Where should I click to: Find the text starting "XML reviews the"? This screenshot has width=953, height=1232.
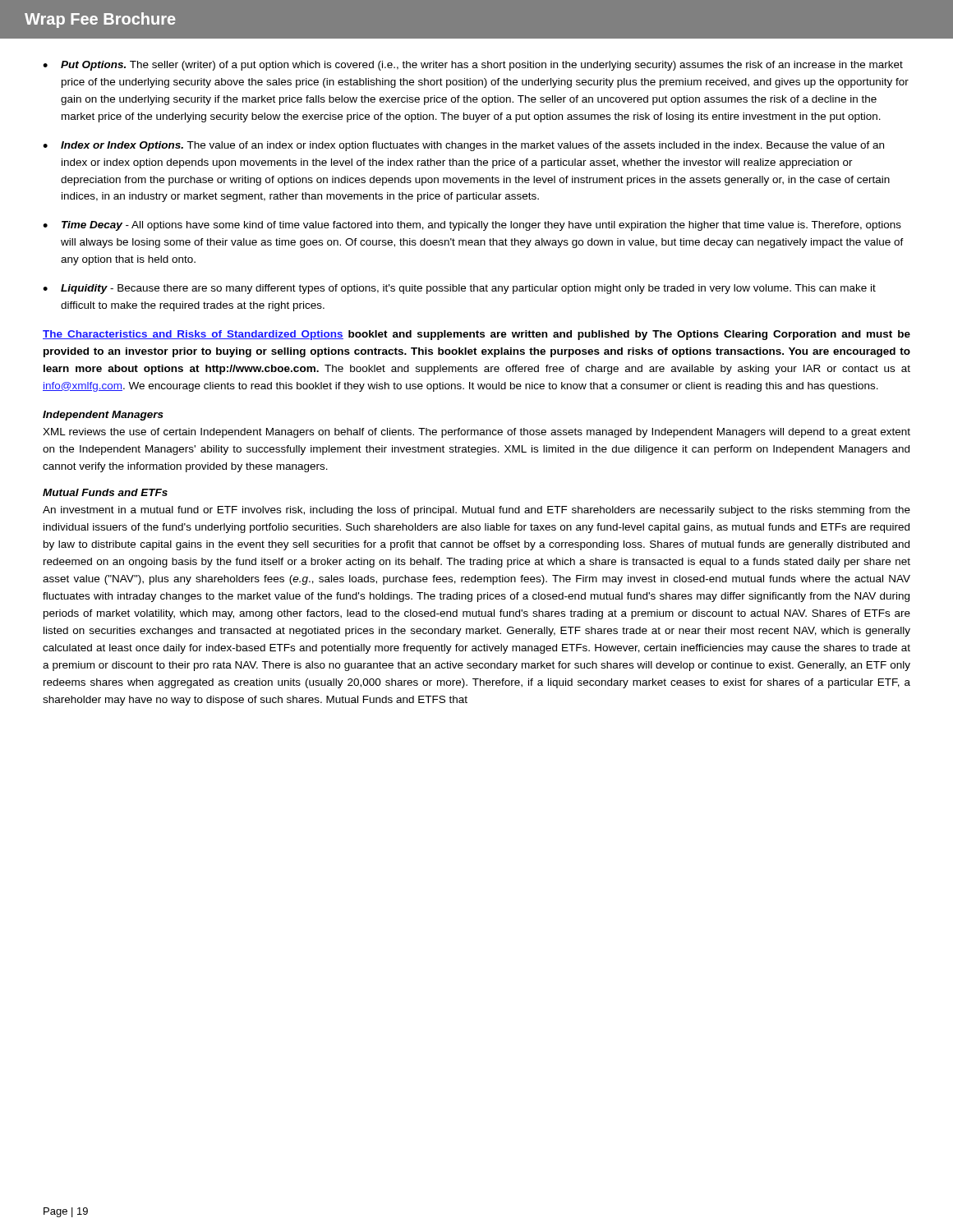[476, 449]
